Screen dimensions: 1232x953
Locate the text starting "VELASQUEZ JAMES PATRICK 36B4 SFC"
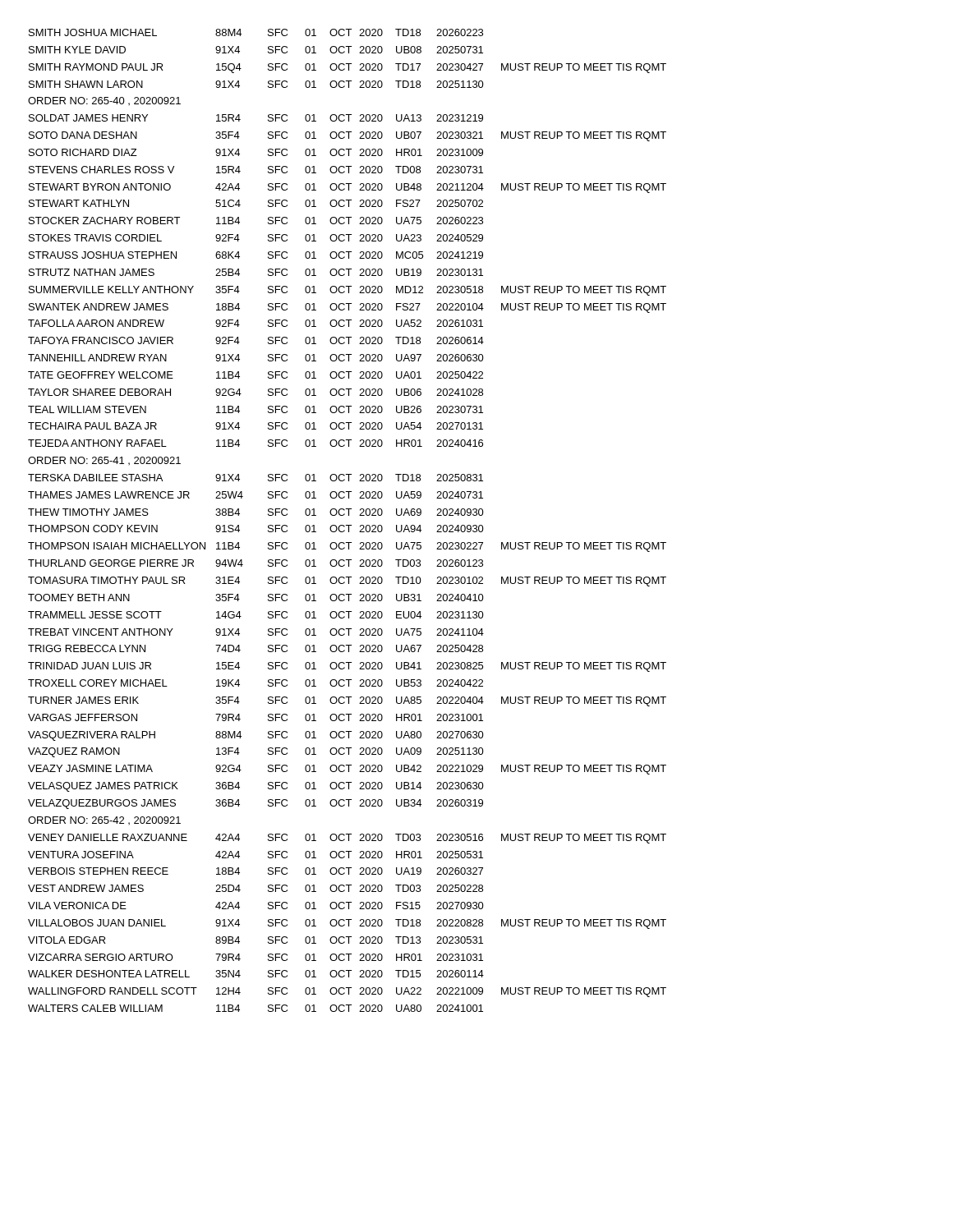(476, 786)
